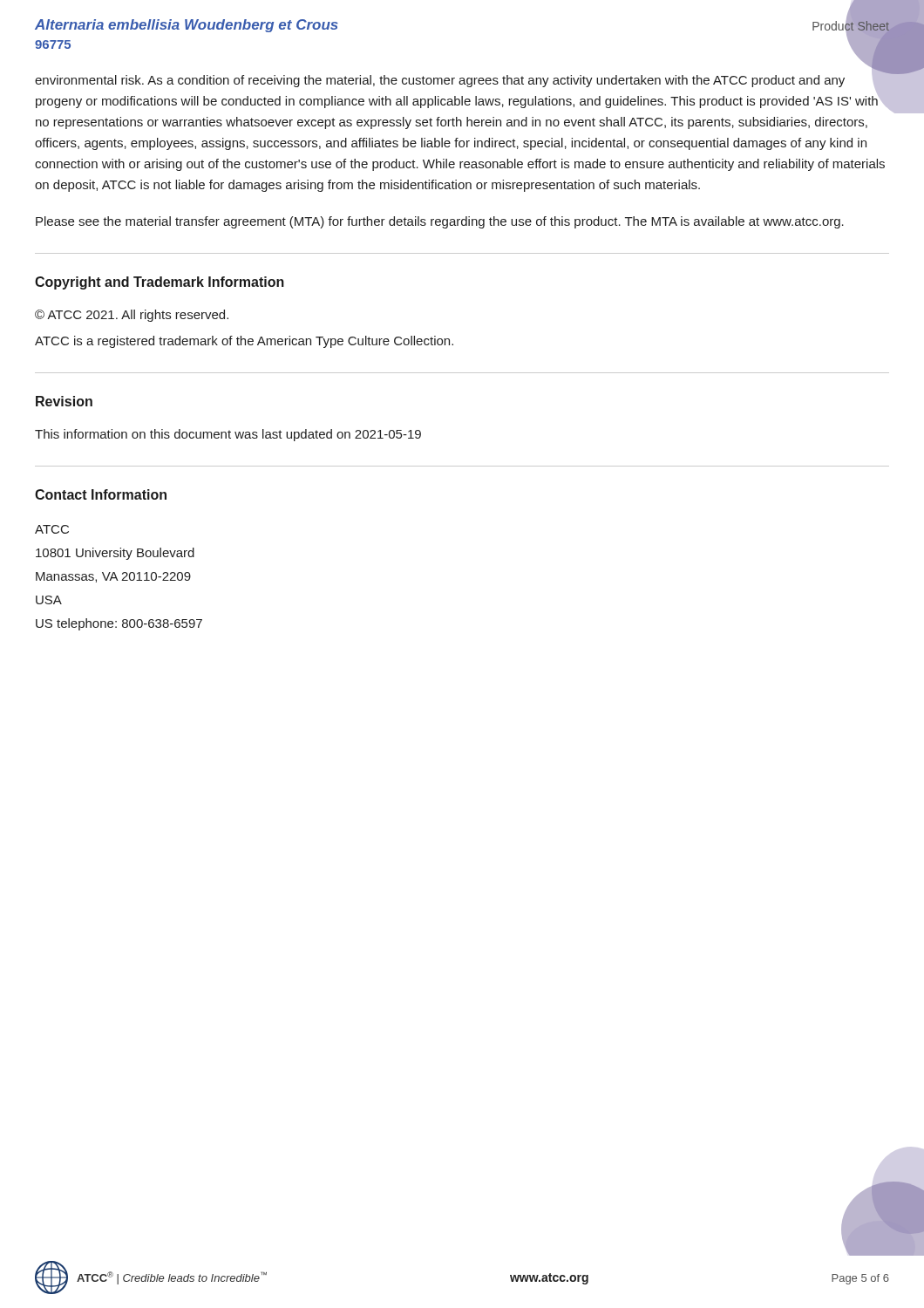The width and height of the screenshot is (924, 1308).
Task: Select the element starting "© ATCC 2021. All rights"
Action: (132, 314)
